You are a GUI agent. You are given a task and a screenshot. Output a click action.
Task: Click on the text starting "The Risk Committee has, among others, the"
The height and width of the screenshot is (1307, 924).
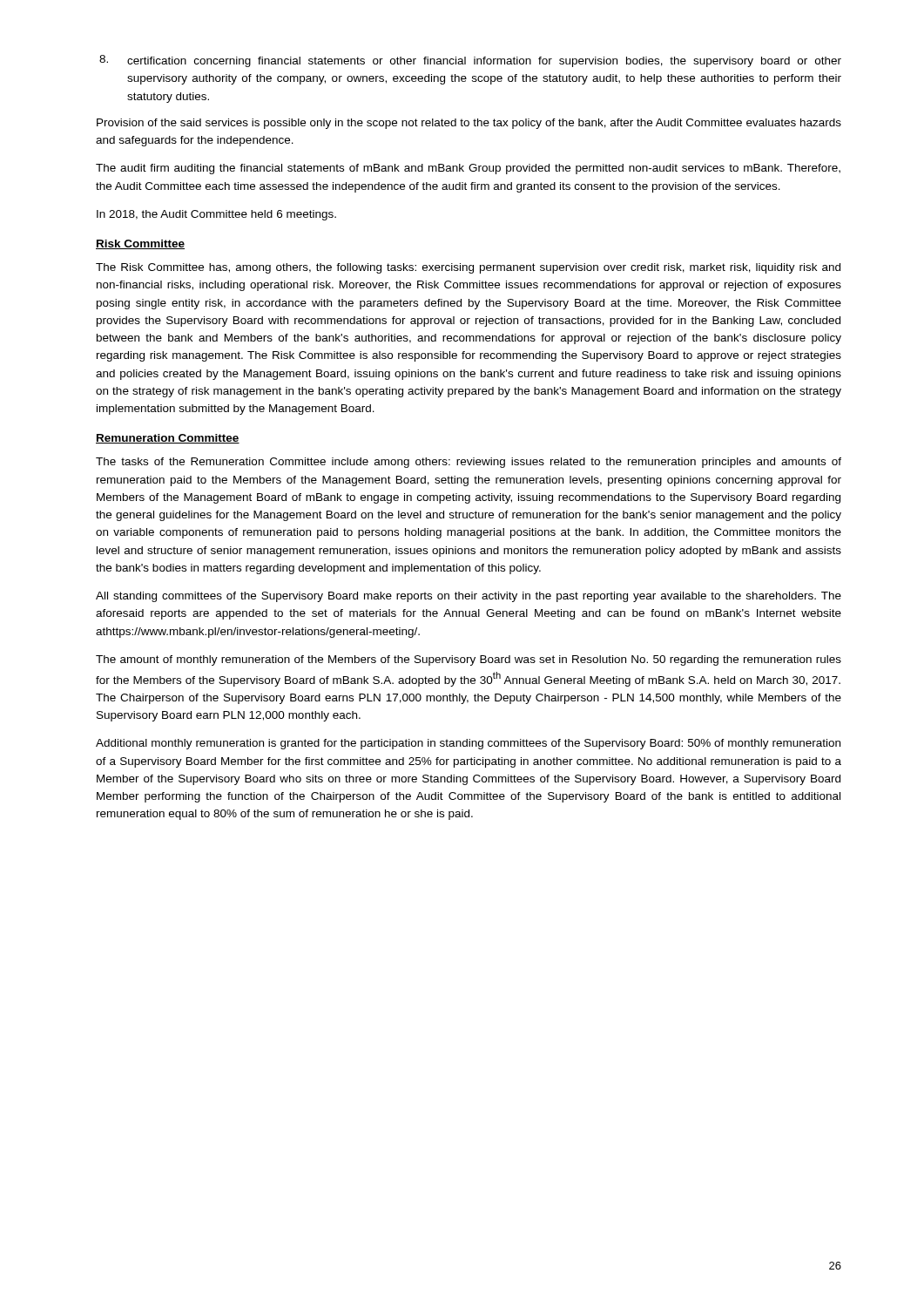[469, 338]
